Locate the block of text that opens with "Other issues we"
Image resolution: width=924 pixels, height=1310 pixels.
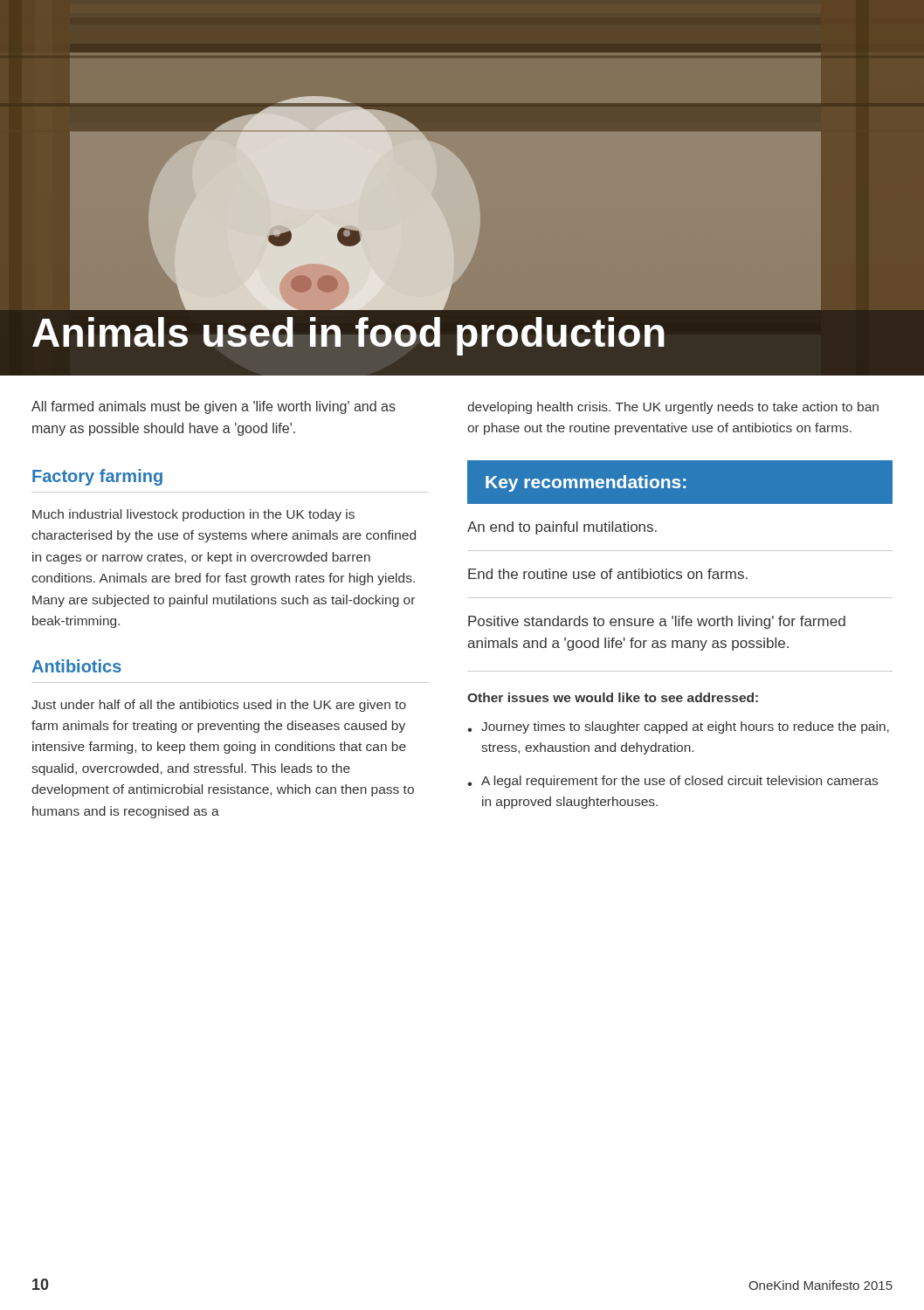(613, 697)
